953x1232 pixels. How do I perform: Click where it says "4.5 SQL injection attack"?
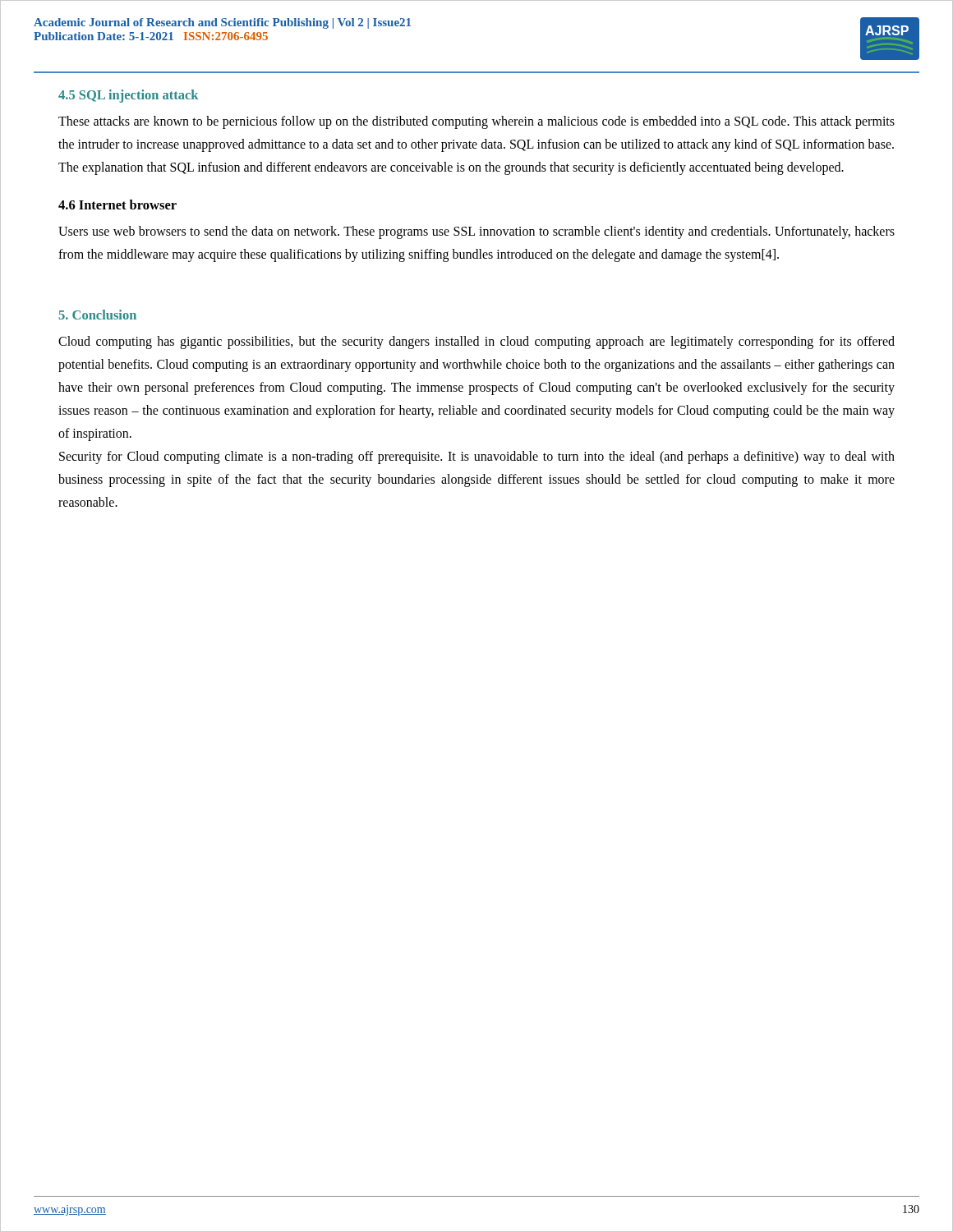pos(128,95)
